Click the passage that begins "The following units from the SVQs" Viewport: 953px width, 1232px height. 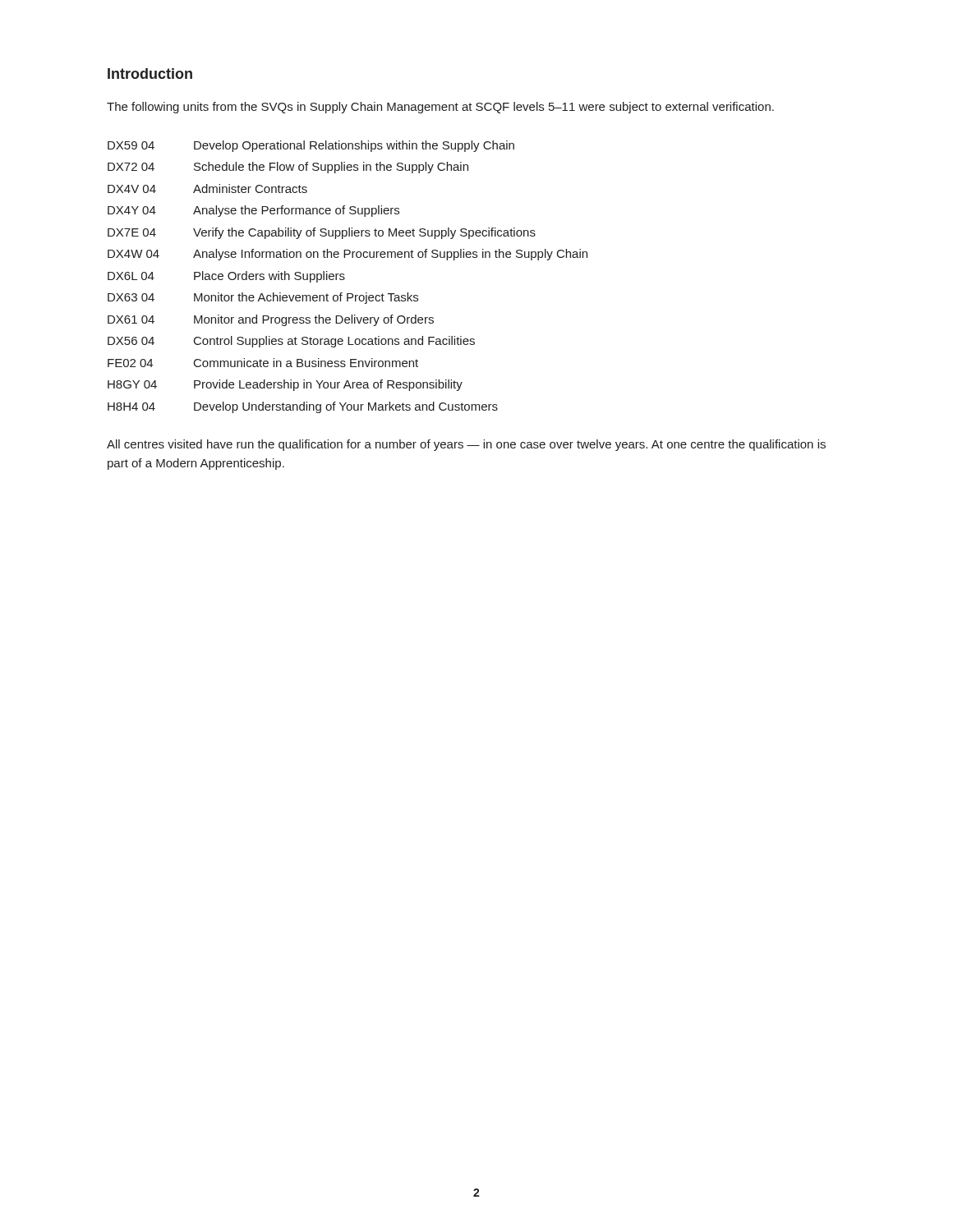point(441,106)
